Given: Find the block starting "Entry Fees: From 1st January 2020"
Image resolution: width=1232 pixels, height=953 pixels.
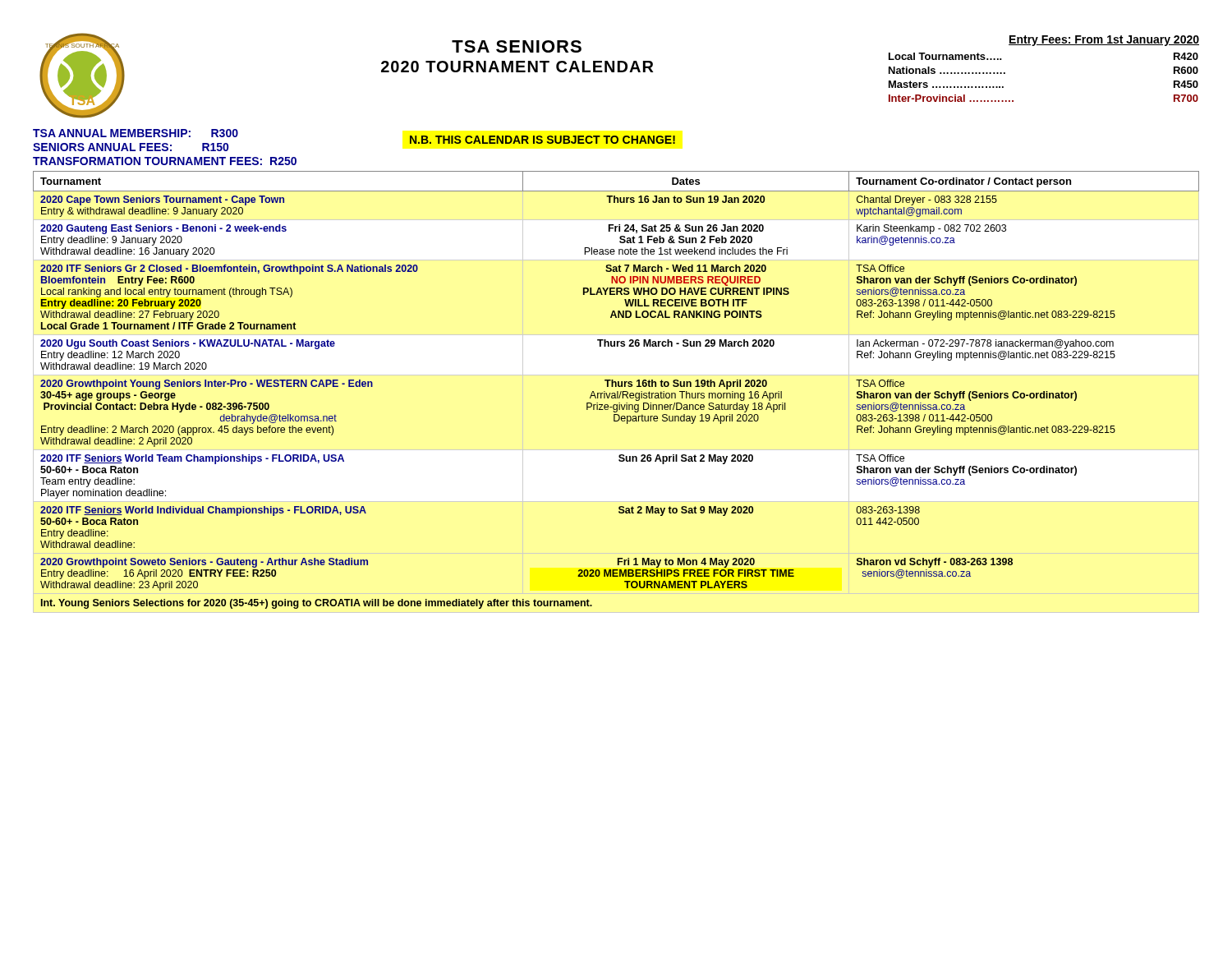Looking at the screenshot, I should (x=1104, y=39).
